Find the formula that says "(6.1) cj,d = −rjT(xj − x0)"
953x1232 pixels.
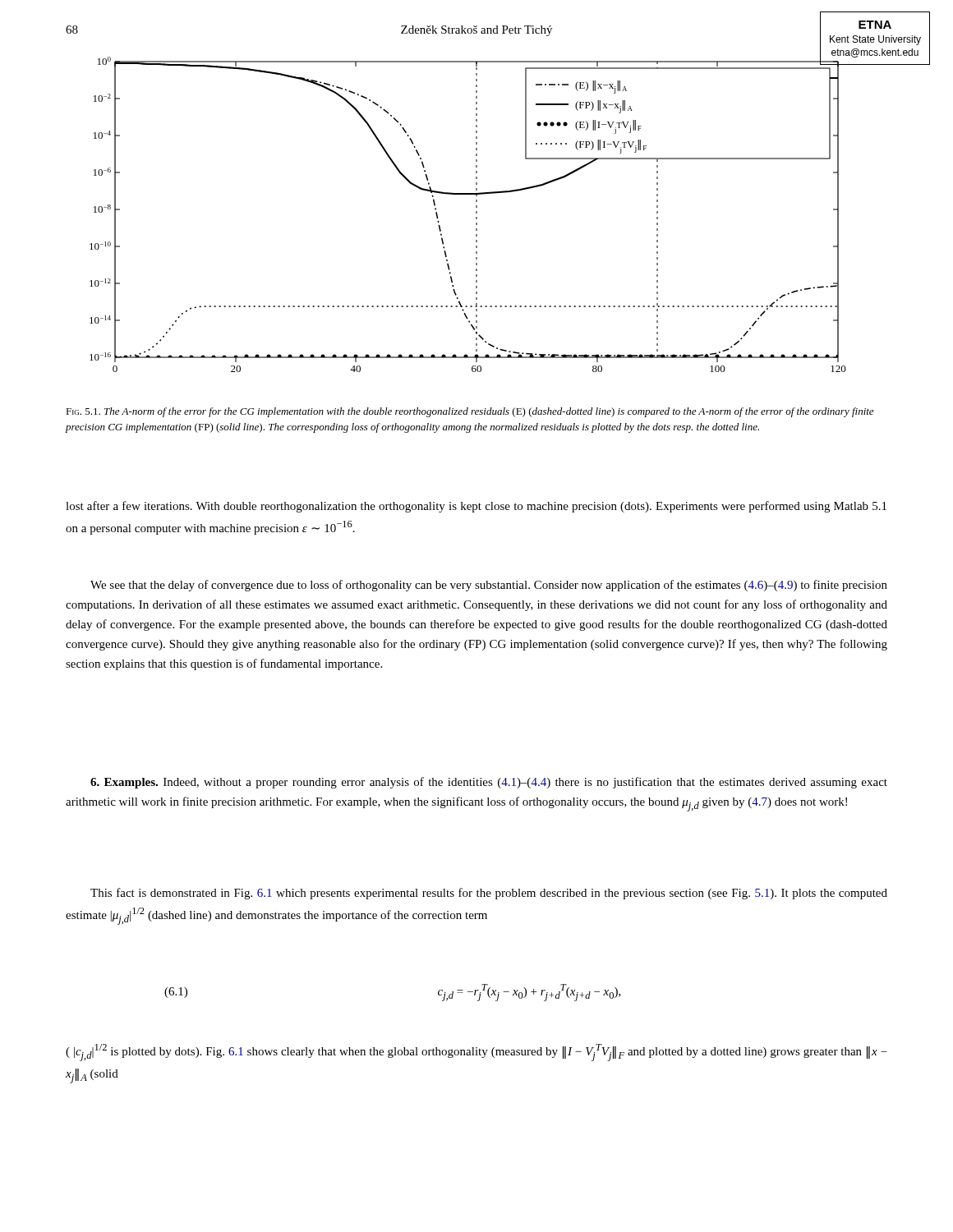coord(518,992)
